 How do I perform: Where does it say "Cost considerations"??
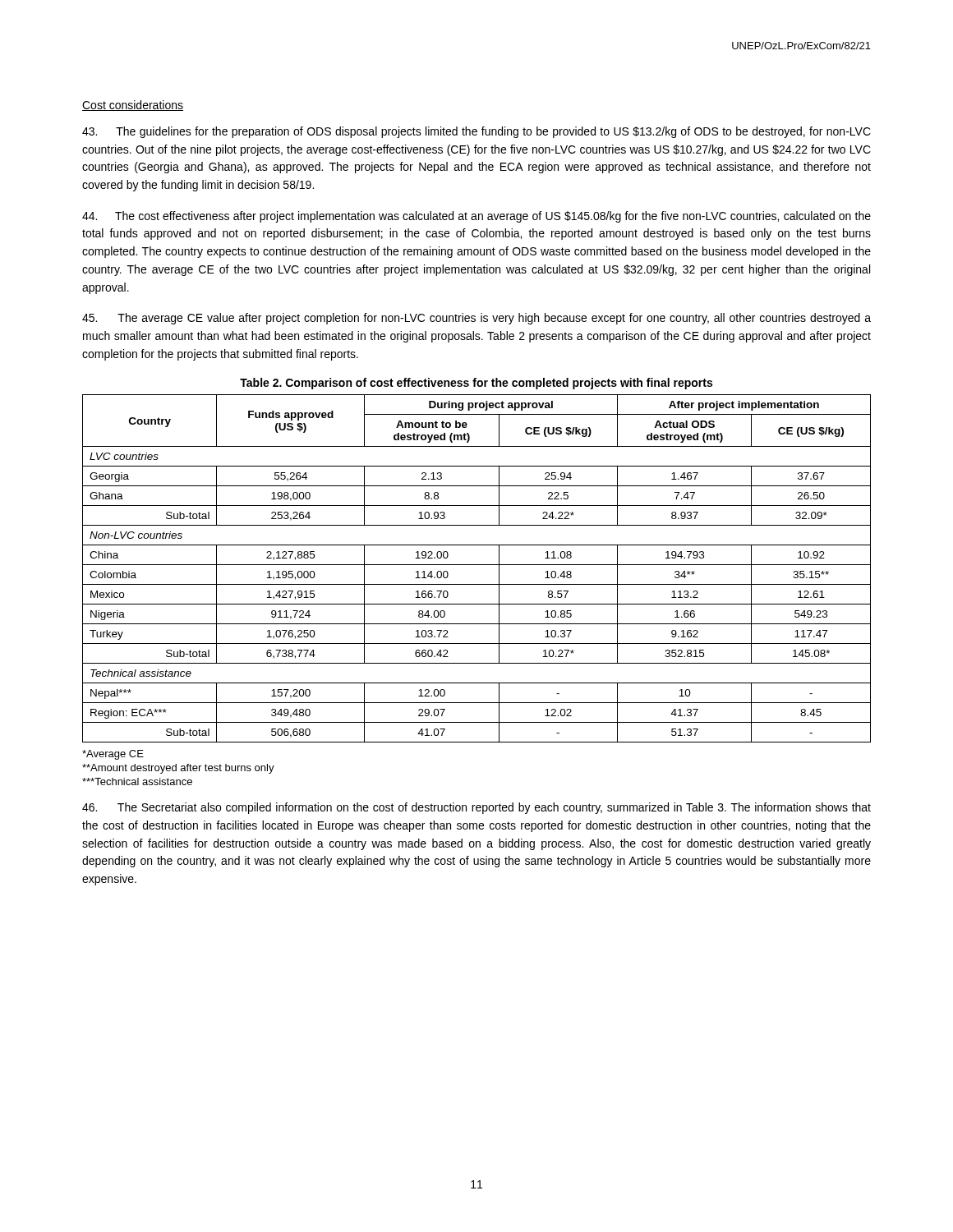[133, 105]
